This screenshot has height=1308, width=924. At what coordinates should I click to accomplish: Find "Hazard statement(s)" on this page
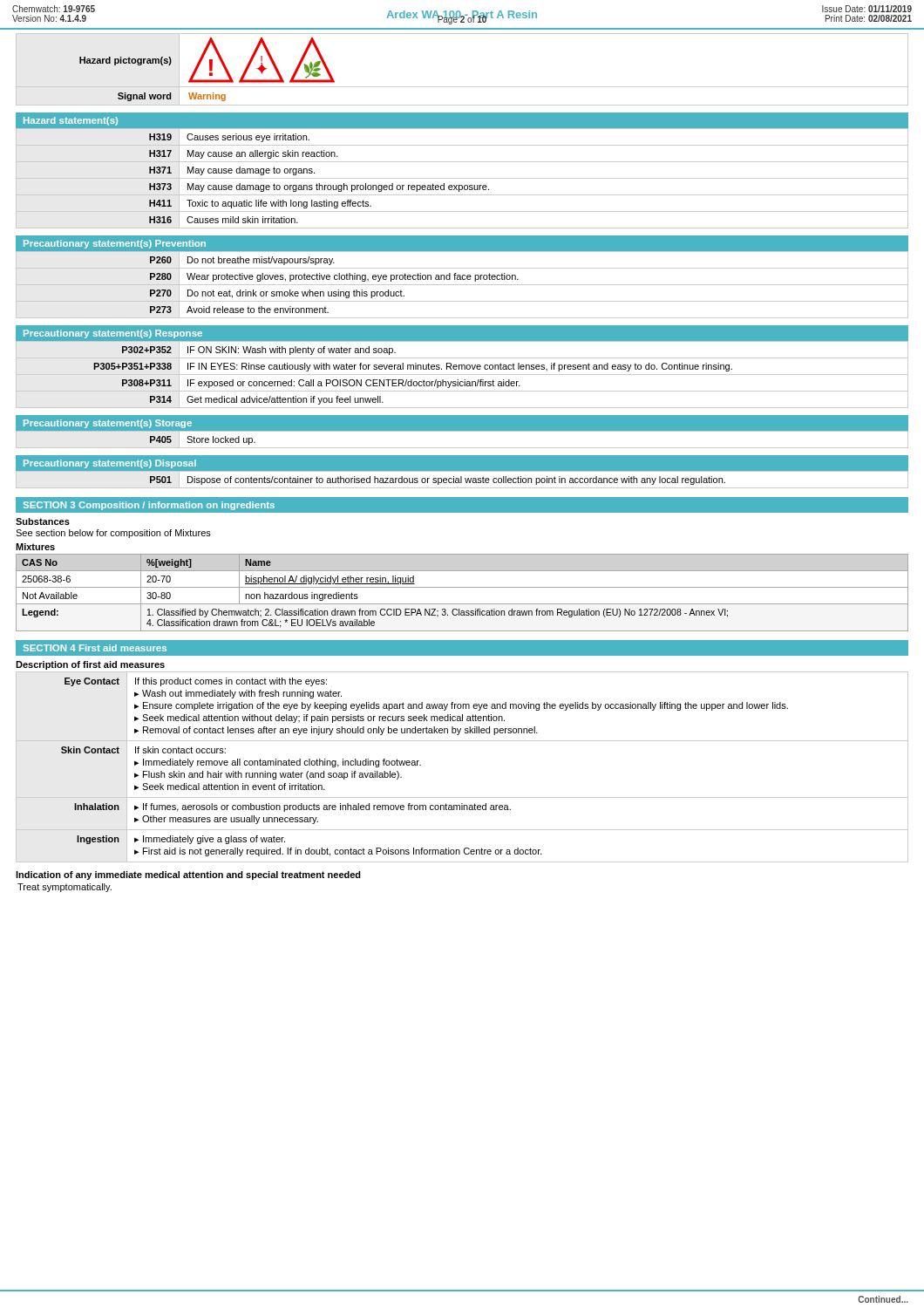click(x=71, y=120)
